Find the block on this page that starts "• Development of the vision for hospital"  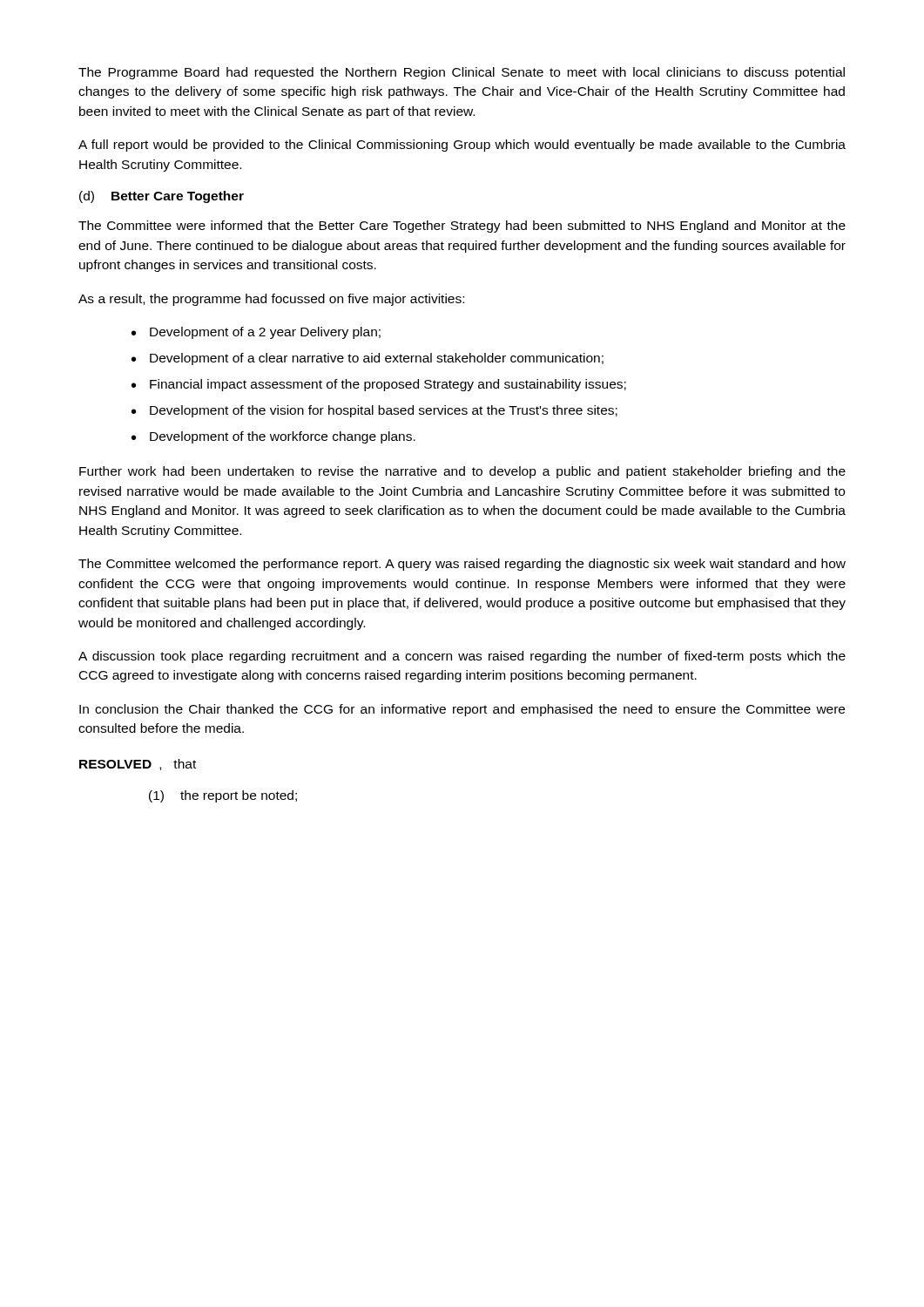point(374,411)
